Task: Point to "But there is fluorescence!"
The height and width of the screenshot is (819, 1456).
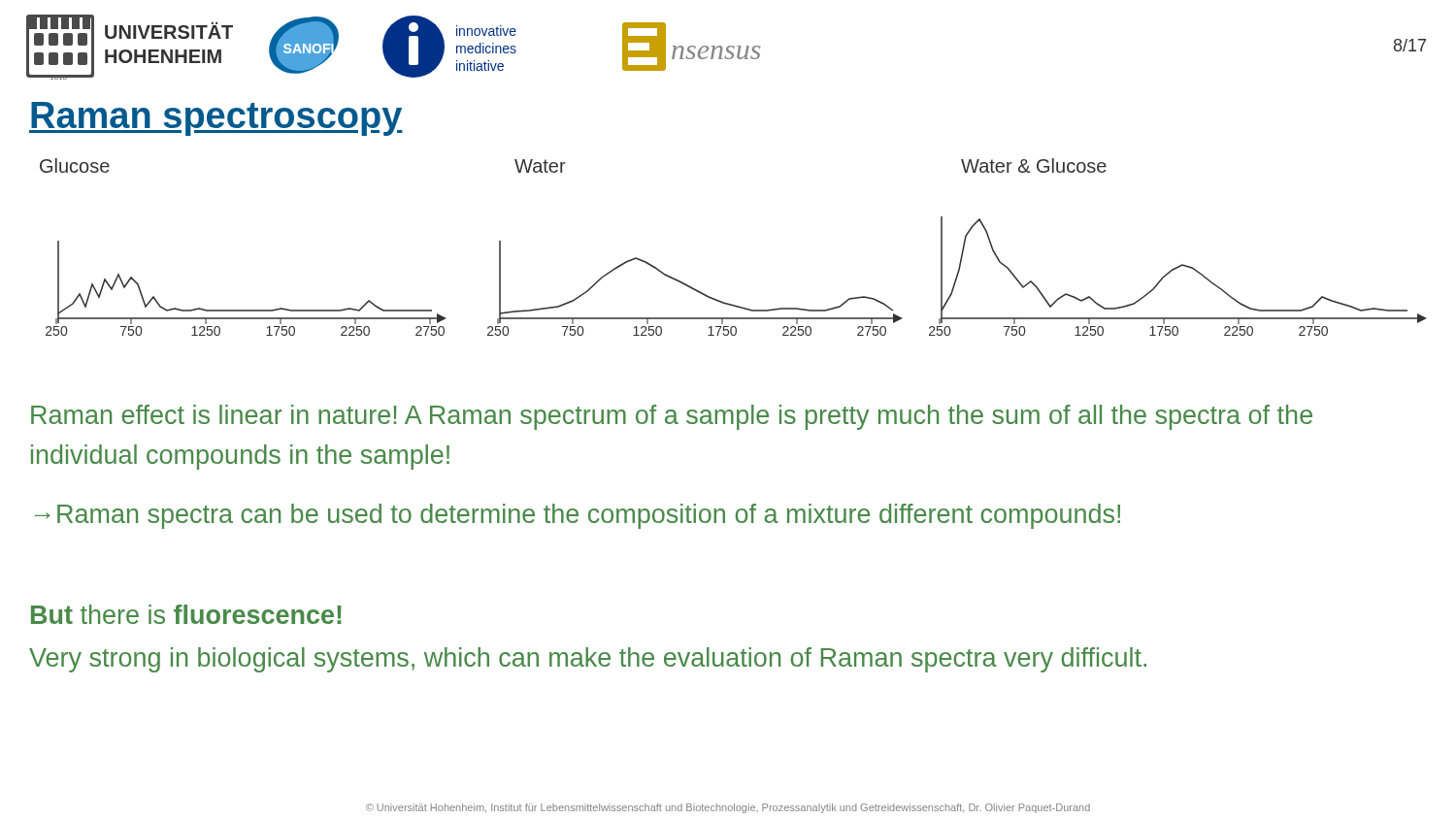Action: coord(186,615)
